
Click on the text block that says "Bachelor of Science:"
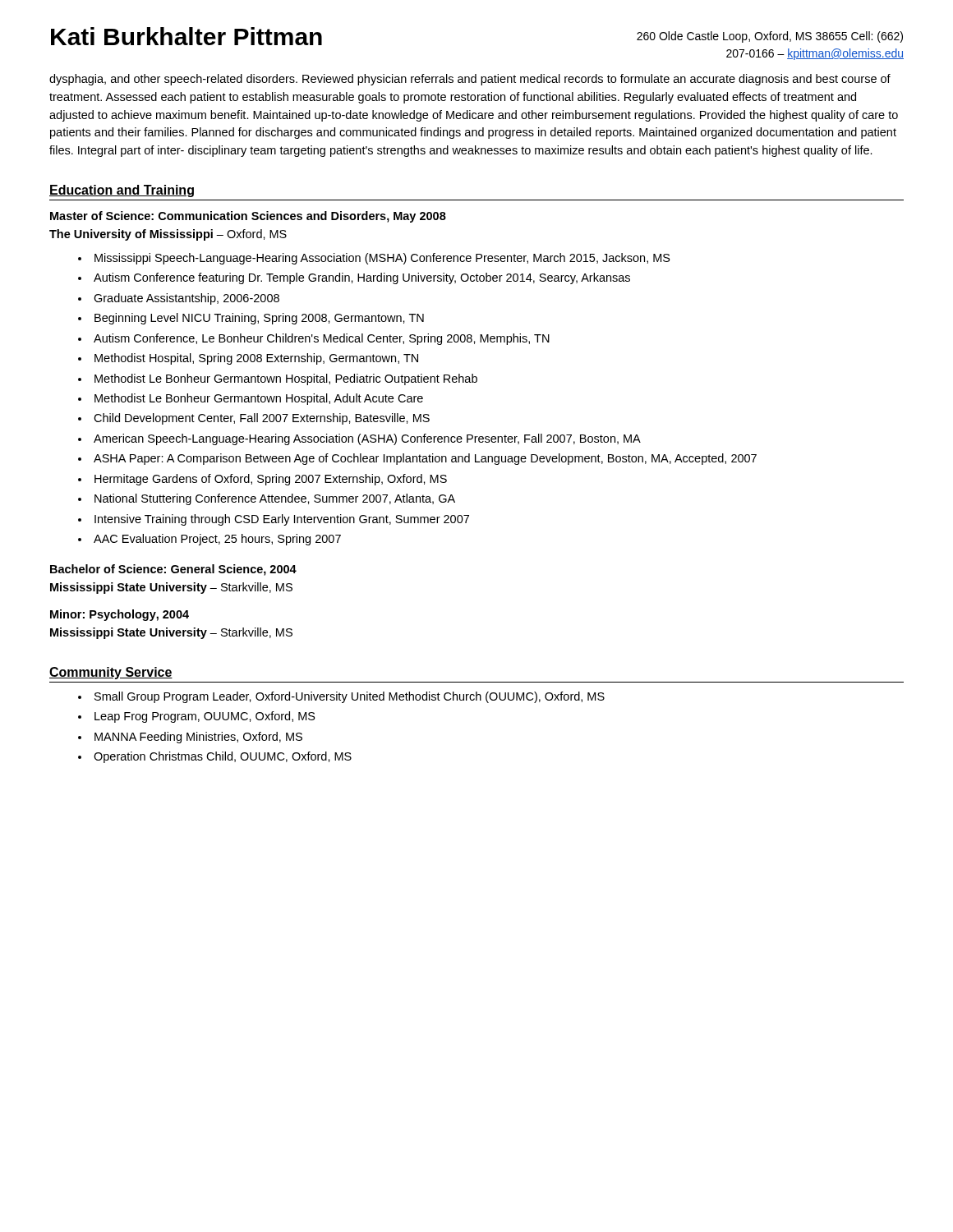pos(173,570)
